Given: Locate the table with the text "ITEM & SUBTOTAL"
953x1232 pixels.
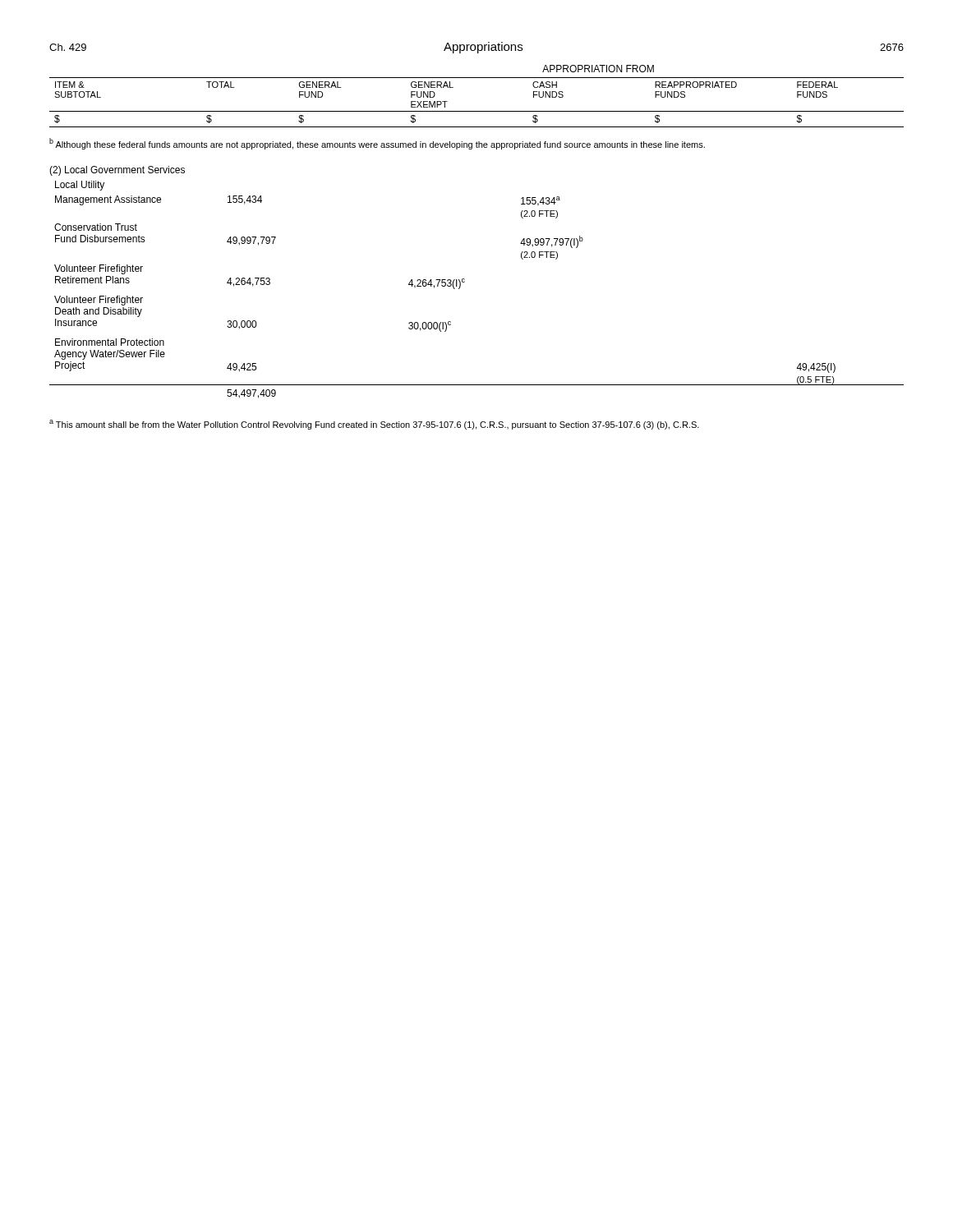Looking at the screenshot, I should tap(476, 94).
